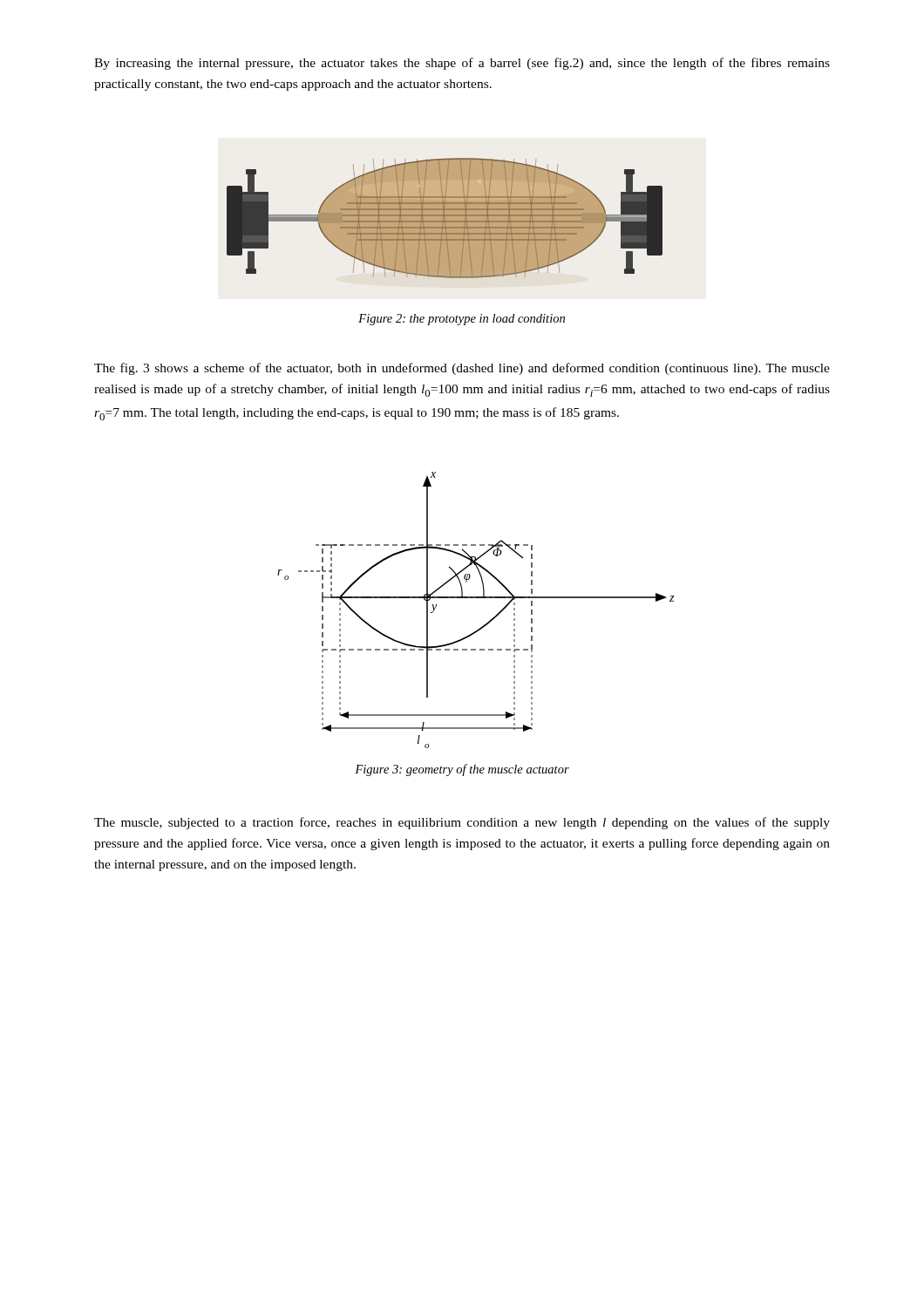924x1308 pixels.
Task: Click on the engineering diagram
Action: click(x=462, y=608)
